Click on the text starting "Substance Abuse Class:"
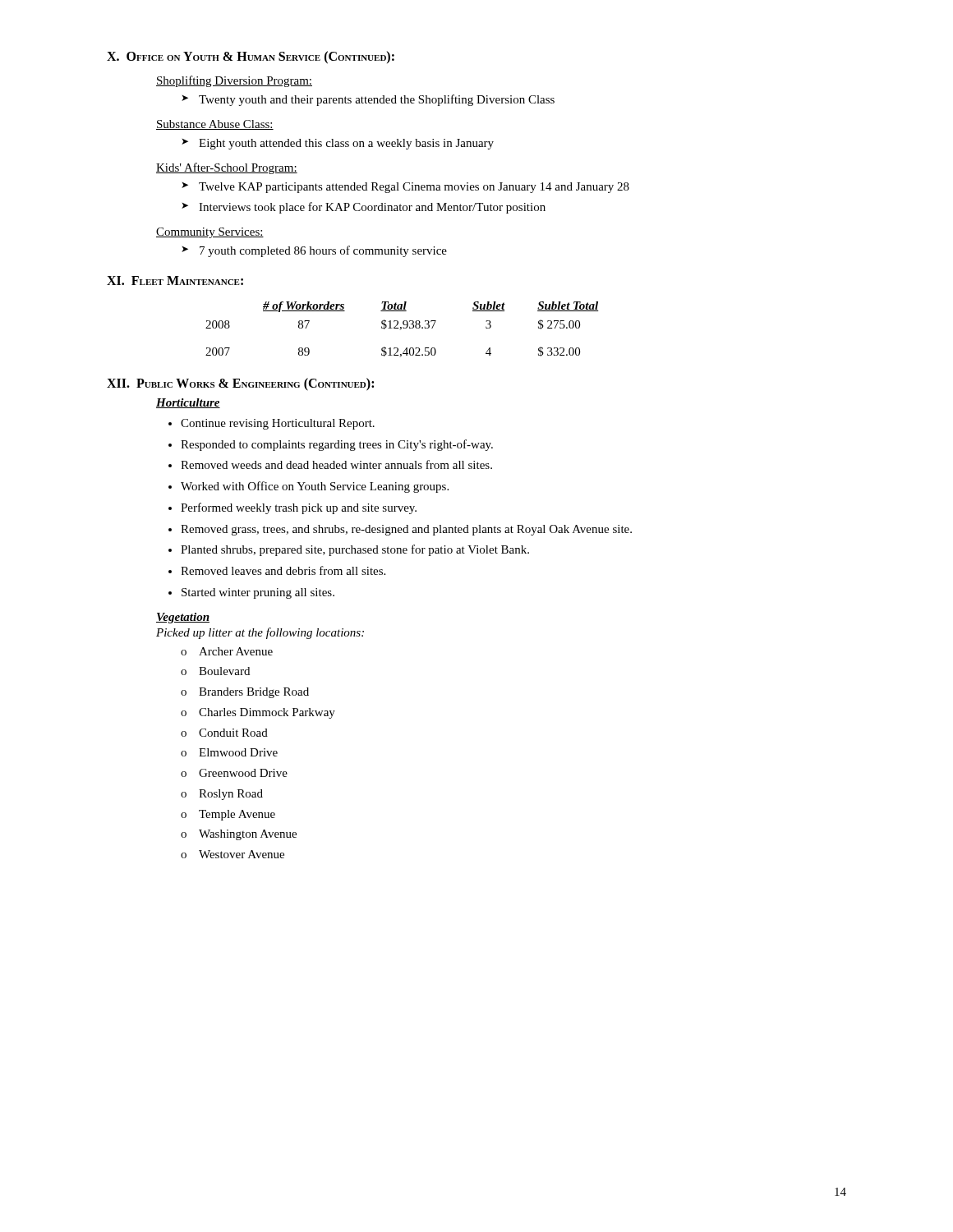 pyautogui.click(x=215, y=124)
